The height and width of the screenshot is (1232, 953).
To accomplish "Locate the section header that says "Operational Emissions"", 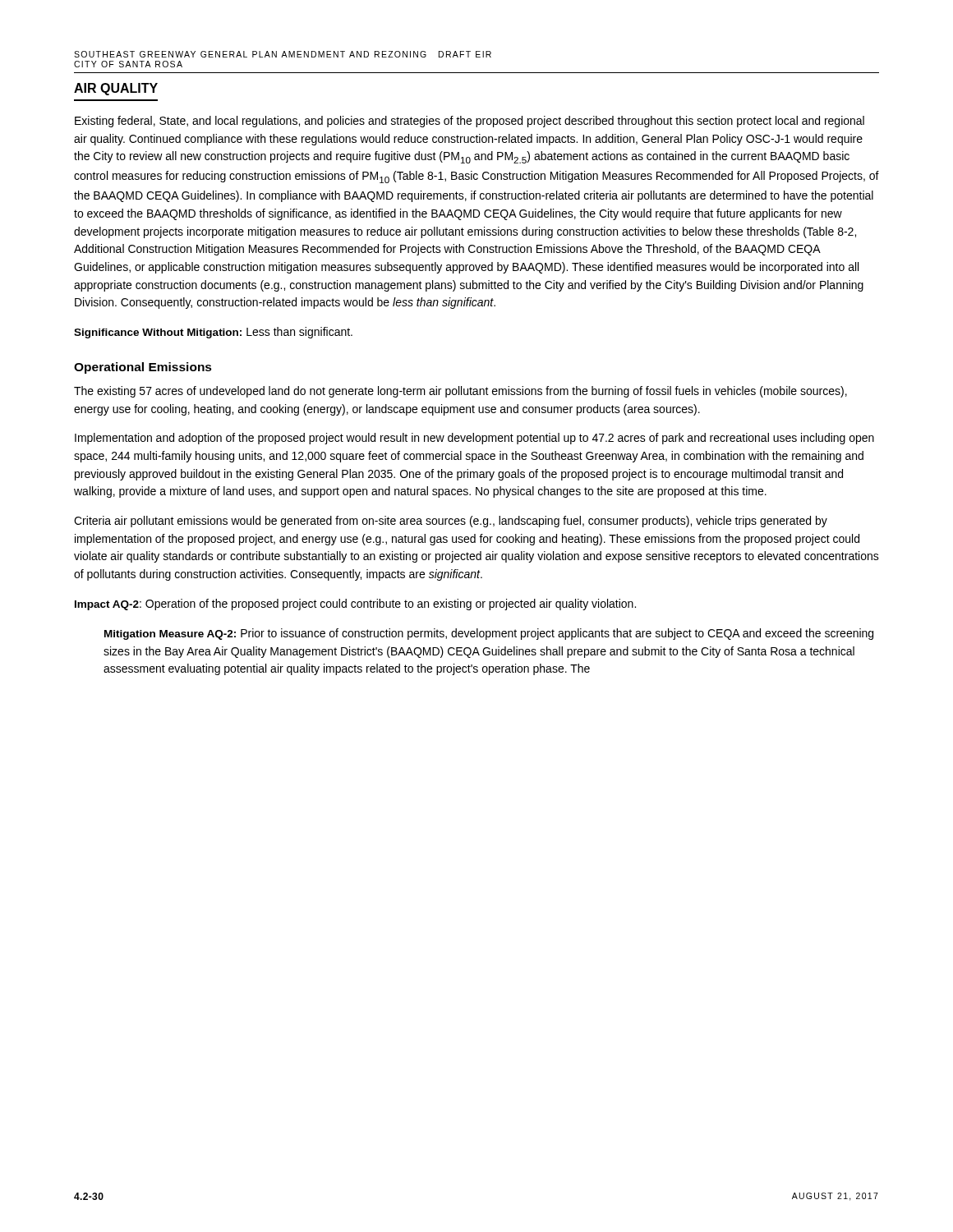I will point(143,368).
